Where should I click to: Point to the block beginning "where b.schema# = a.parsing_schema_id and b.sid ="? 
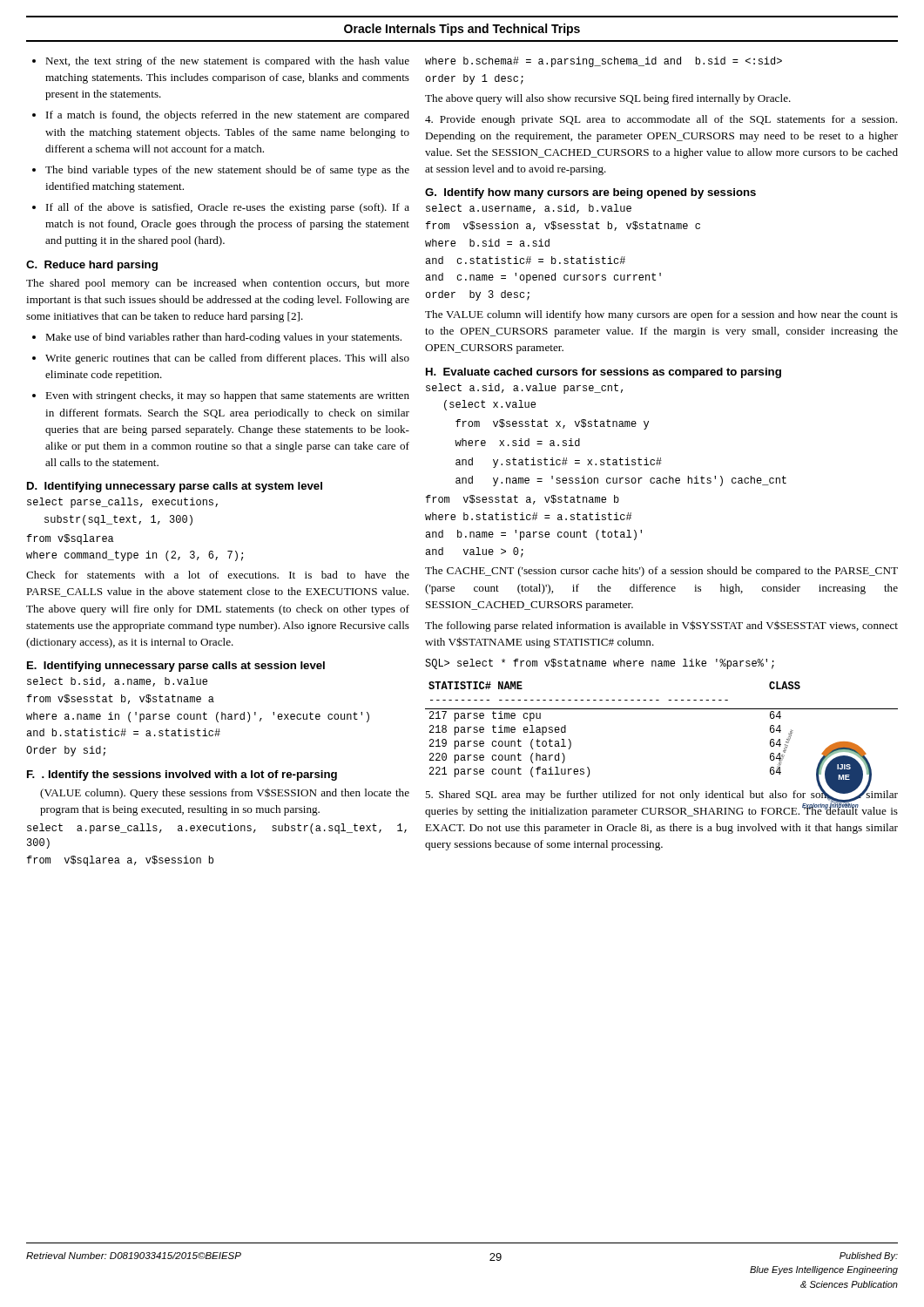tap(661, 71)
